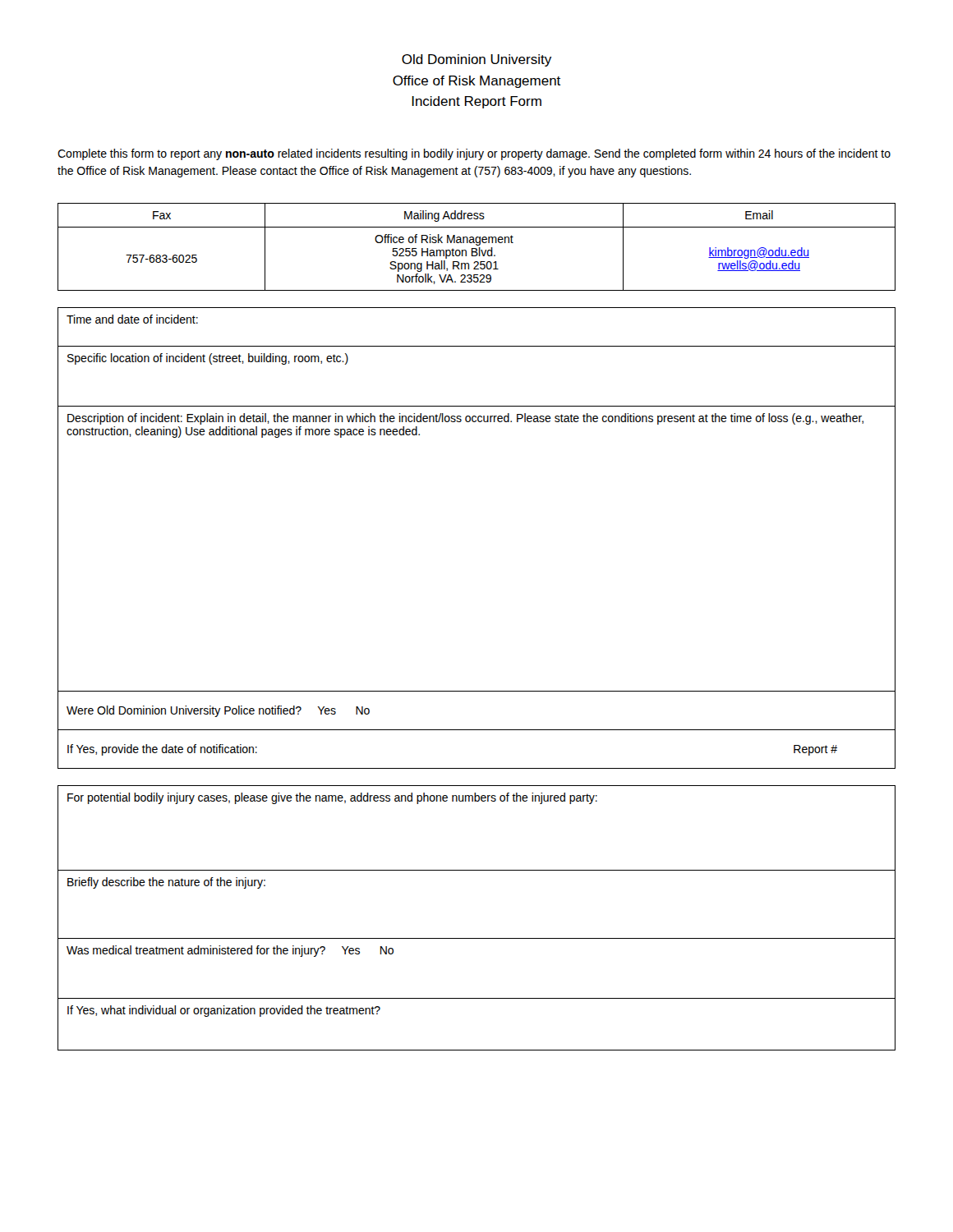Locate the passage starting "Were Old Dominion University"
The width and height of the screenshot is (953, 1232).
coord(218,710)
